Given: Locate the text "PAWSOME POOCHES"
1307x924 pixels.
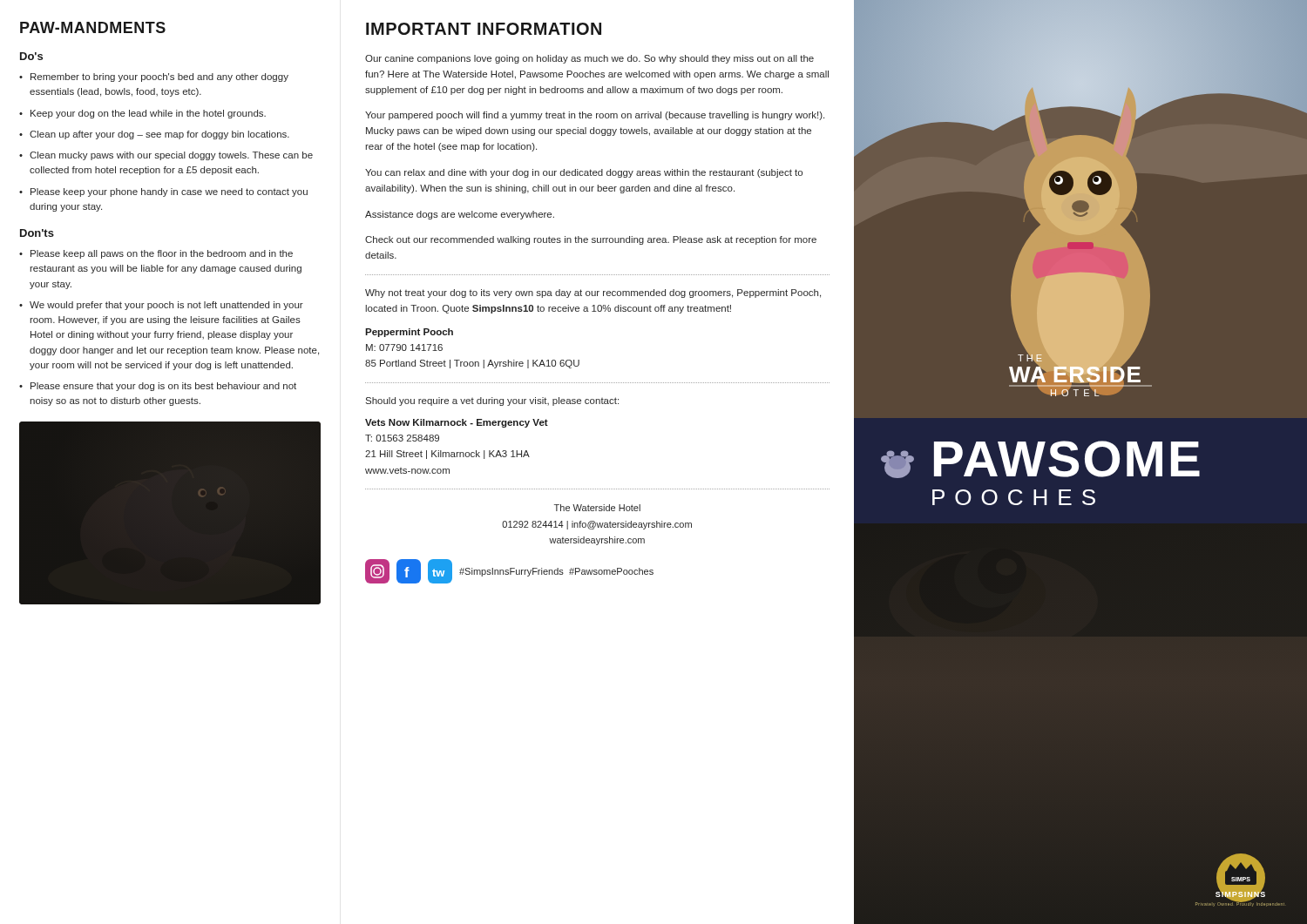Looking at the screenshot, I should pos(1080,471).
